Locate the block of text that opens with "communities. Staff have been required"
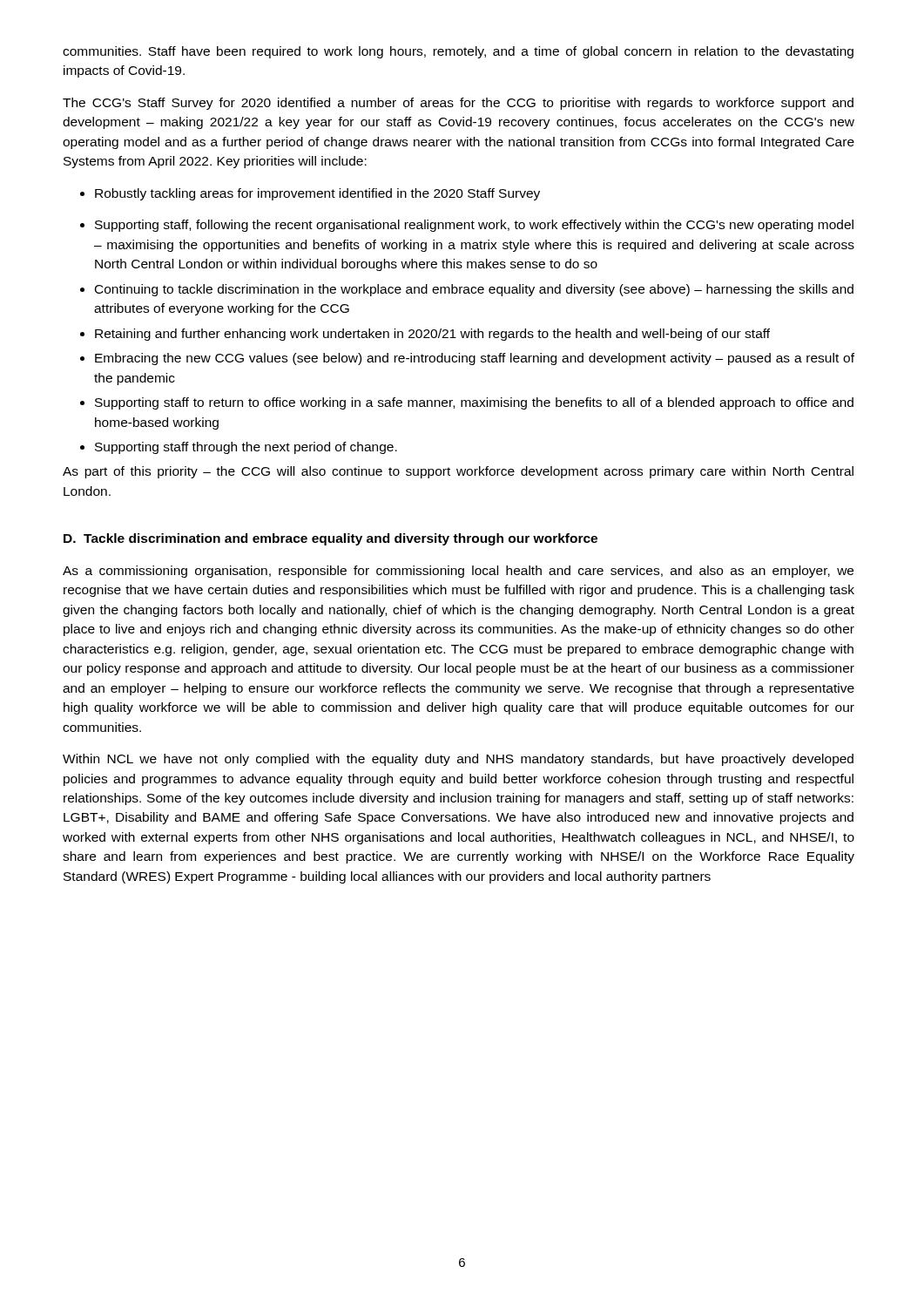 pyautogui.click(x=459, y=61)
